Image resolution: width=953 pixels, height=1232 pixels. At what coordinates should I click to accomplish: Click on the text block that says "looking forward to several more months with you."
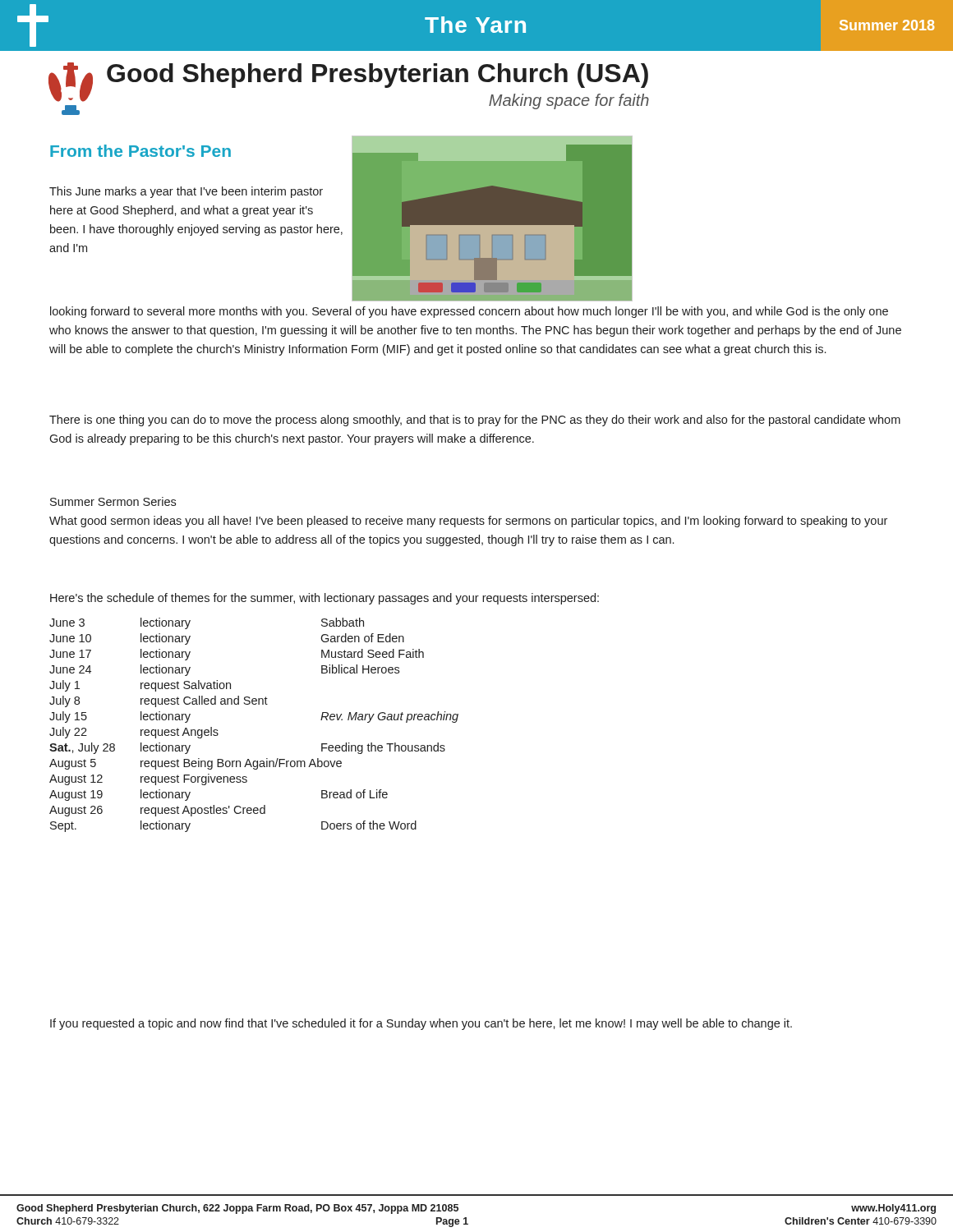point(475,330)
